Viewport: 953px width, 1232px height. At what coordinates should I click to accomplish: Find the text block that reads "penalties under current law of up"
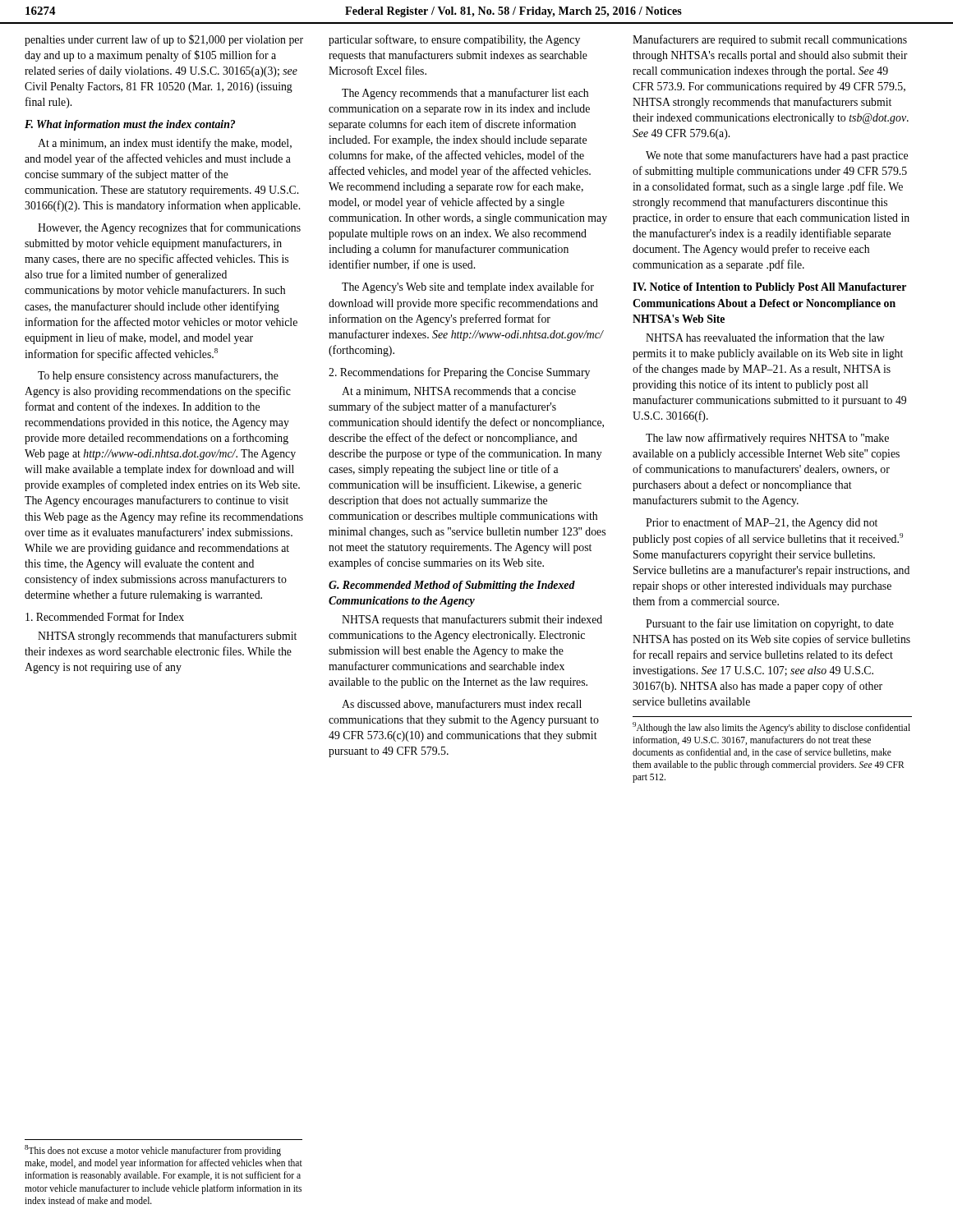click(164, 71)
